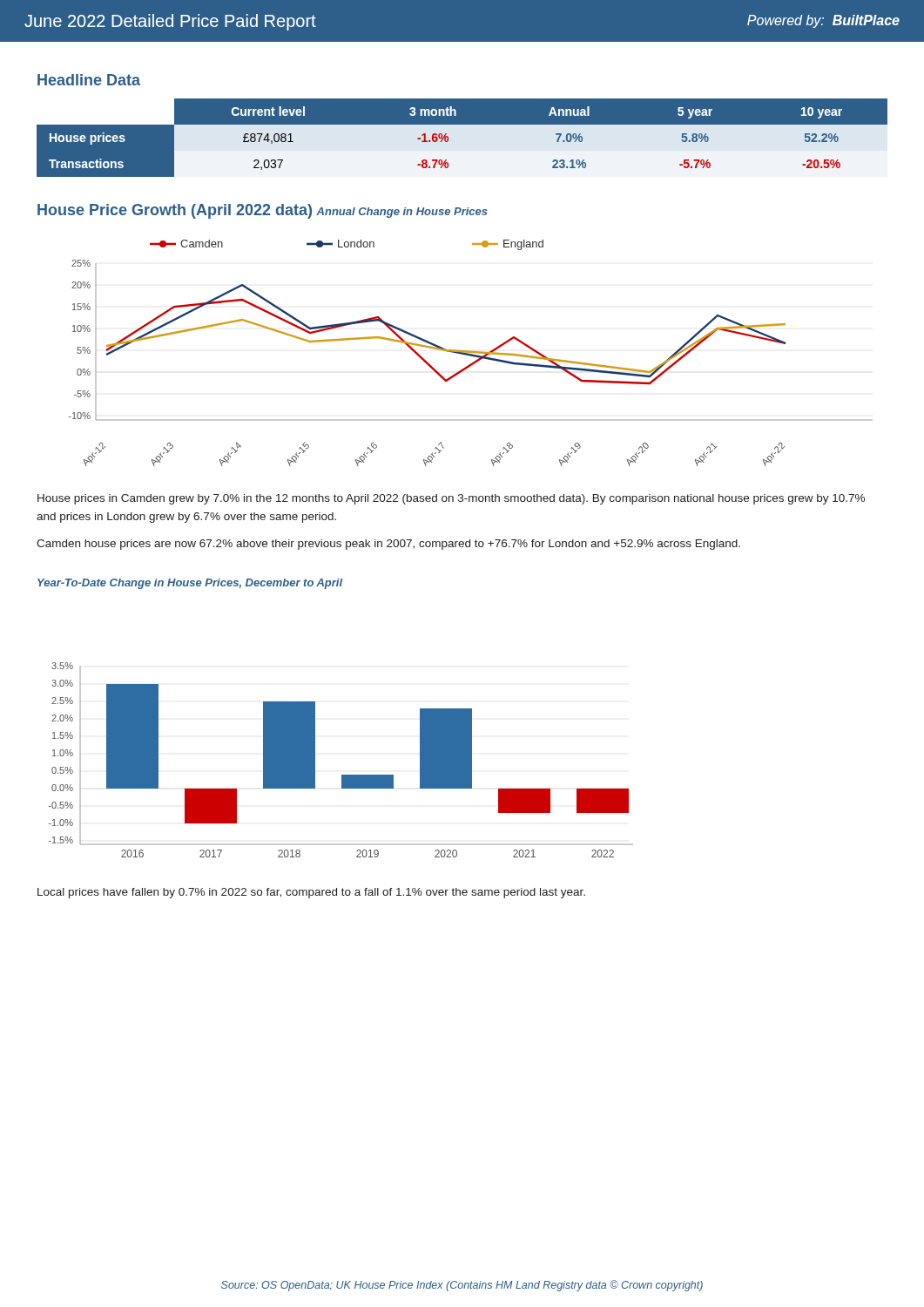Find the text block starting "Year-To-Date Change in House Prices,"

click(189, 582)
